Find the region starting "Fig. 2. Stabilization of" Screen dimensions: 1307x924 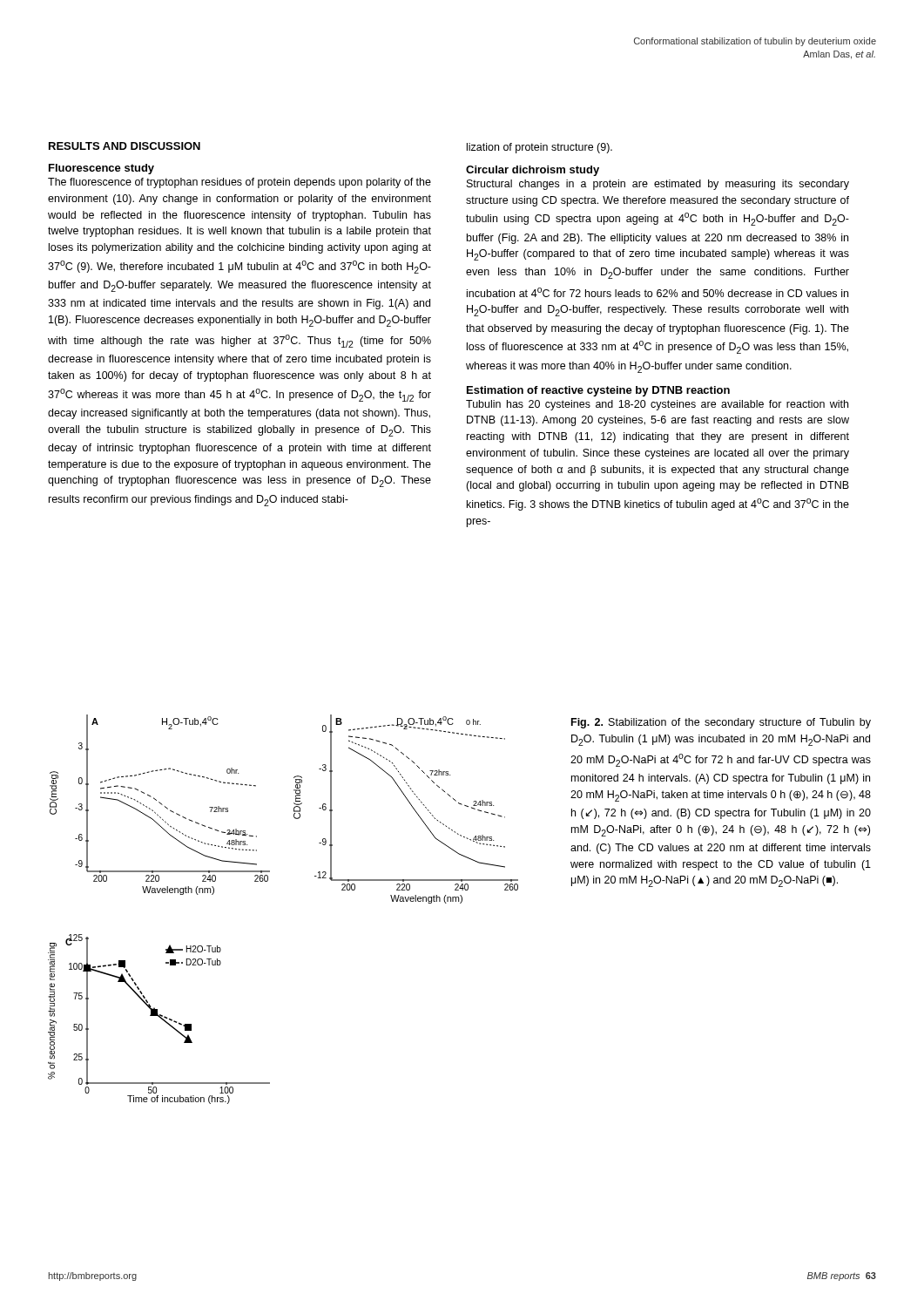pos(721,803)
